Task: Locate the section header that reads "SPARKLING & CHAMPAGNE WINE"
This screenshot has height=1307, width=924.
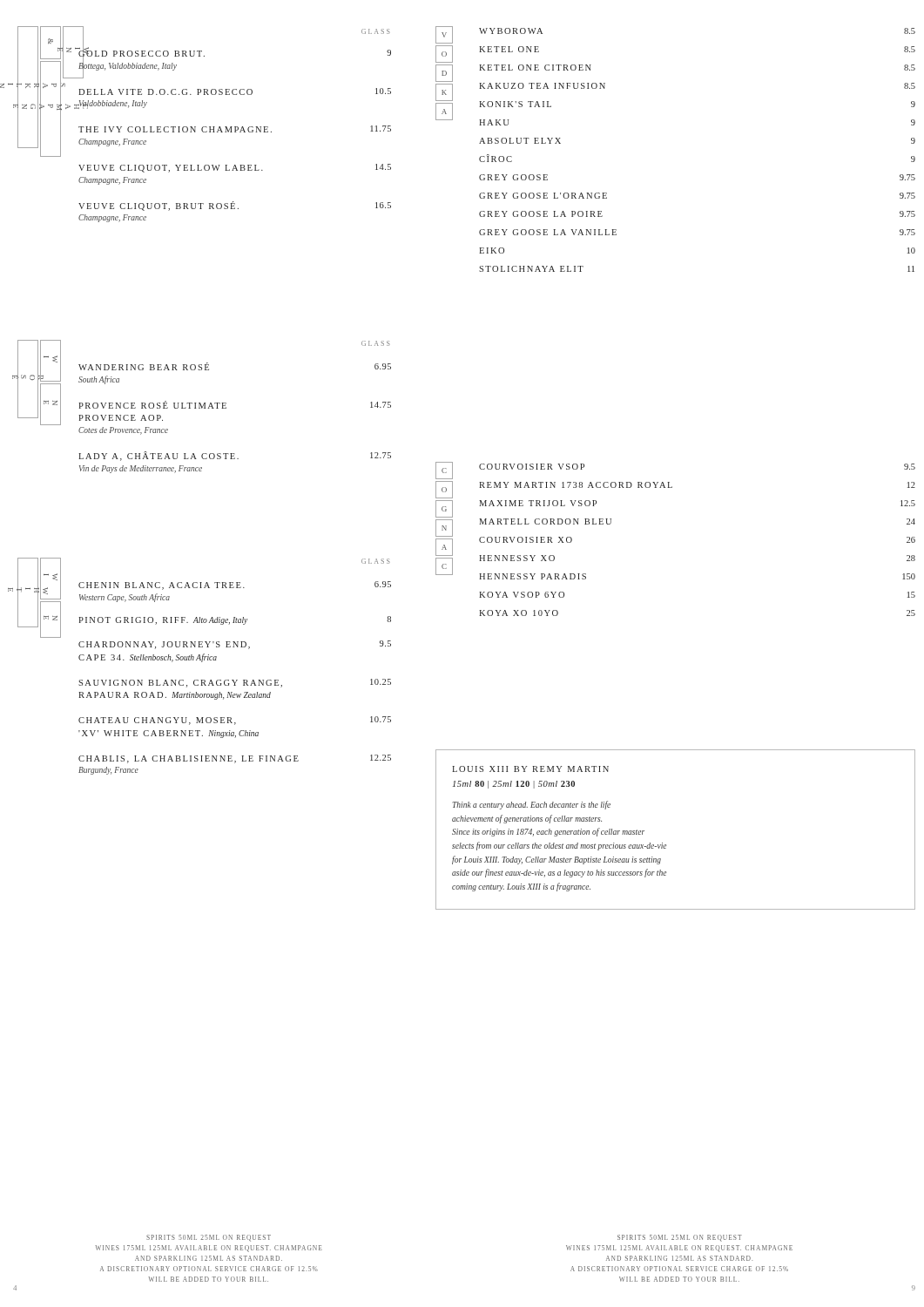Action: click(51, 91)
